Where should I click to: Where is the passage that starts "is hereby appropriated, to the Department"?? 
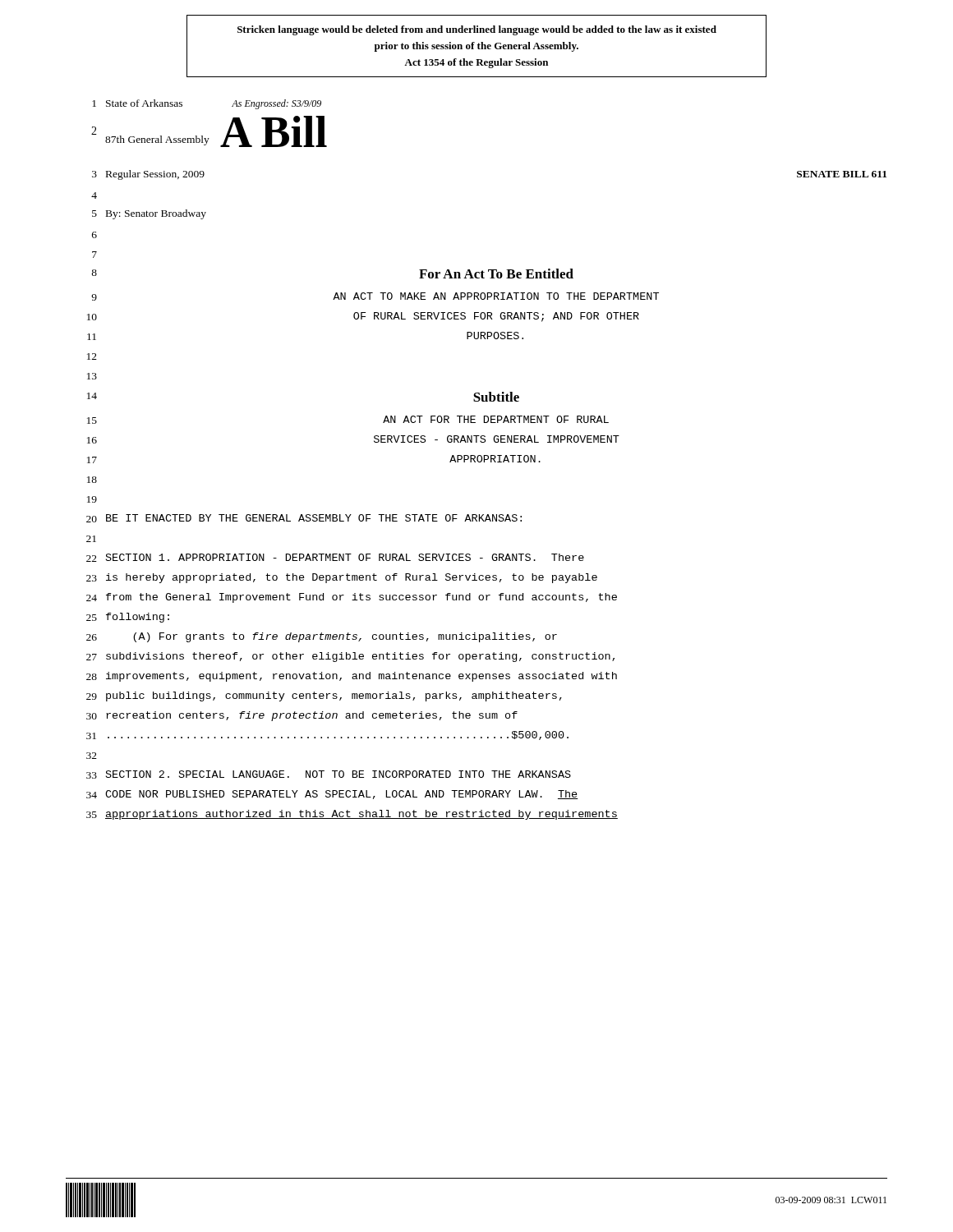(351, 578)
